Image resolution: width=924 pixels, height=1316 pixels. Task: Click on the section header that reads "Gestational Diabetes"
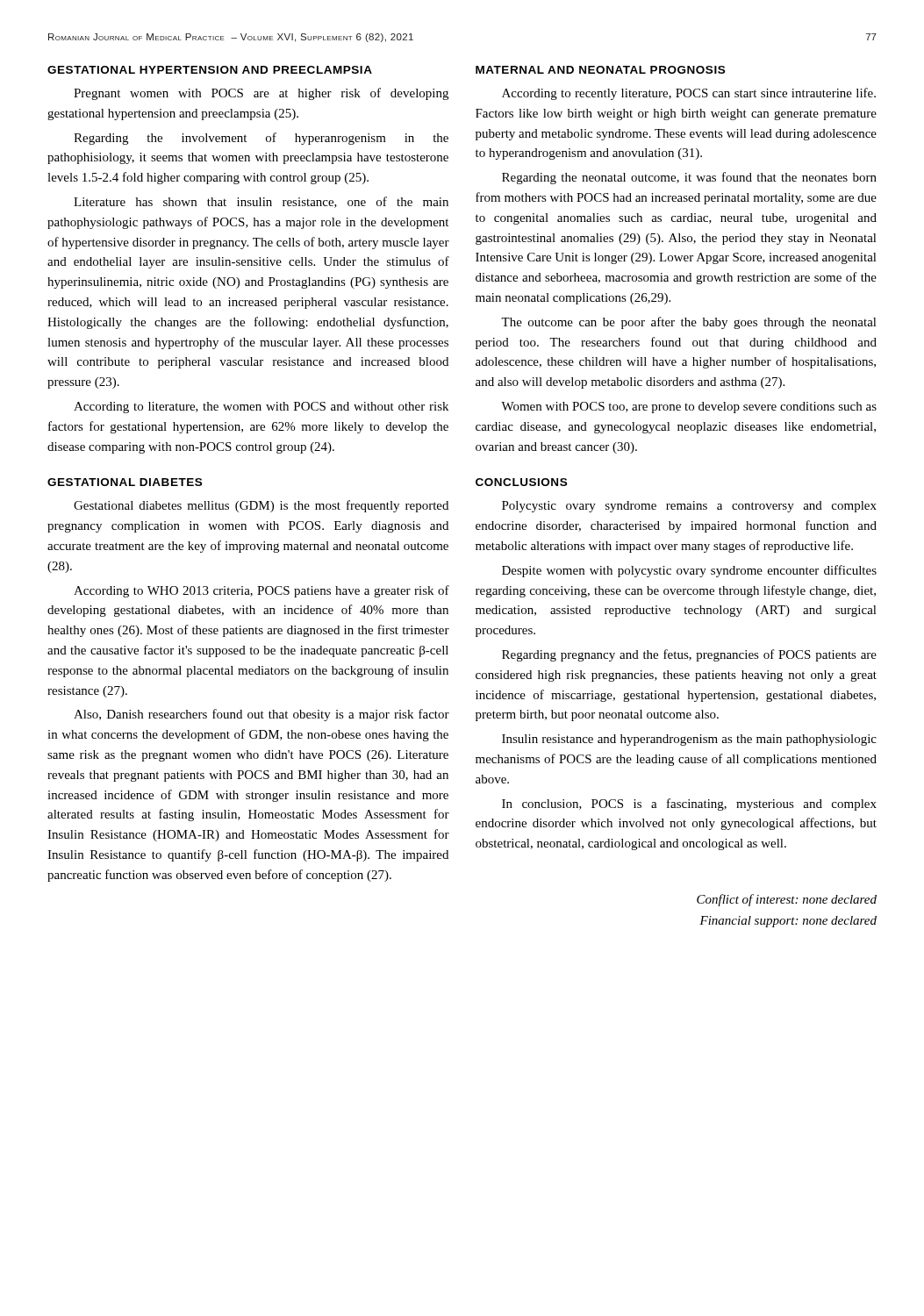[x=125, y=482]
